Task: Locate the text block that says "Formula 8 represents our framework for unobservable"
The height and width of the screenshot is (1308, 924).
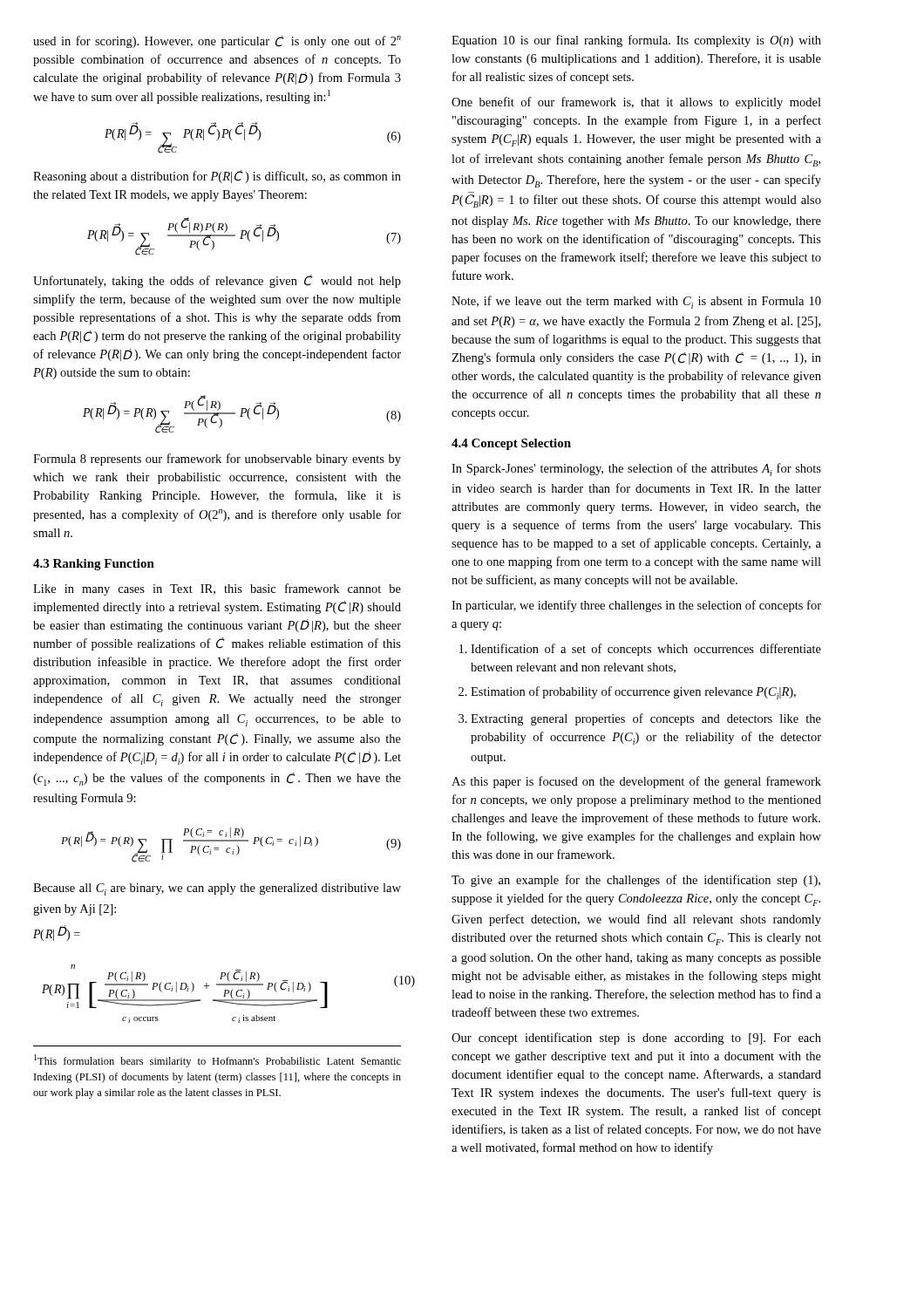Action: pyautogui.click(x=217, y=496)
